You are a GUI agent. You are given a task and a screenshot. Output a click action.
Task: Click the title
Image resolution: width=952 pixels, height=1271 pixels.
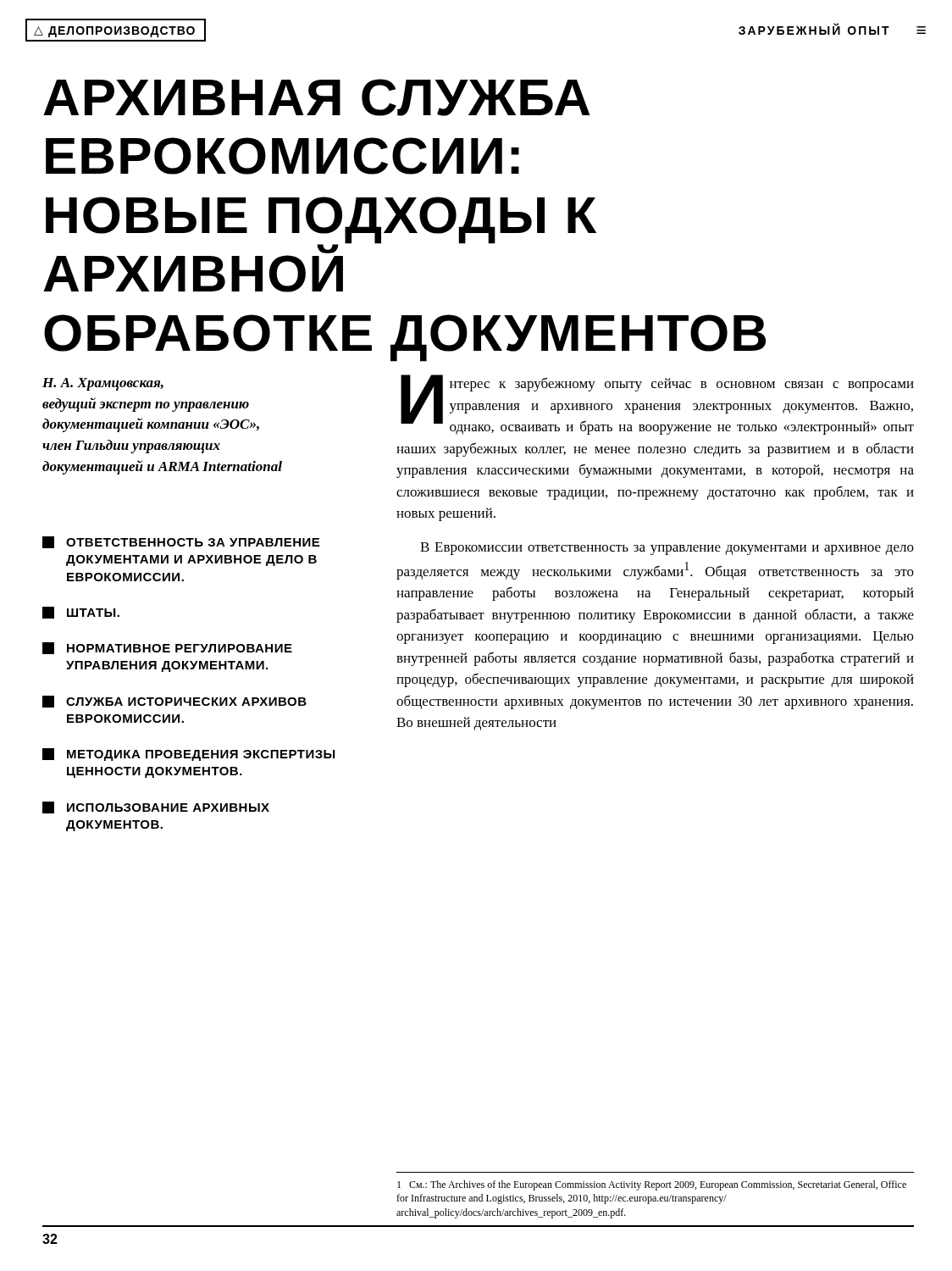pyautogui.click(x=476, y=215)
